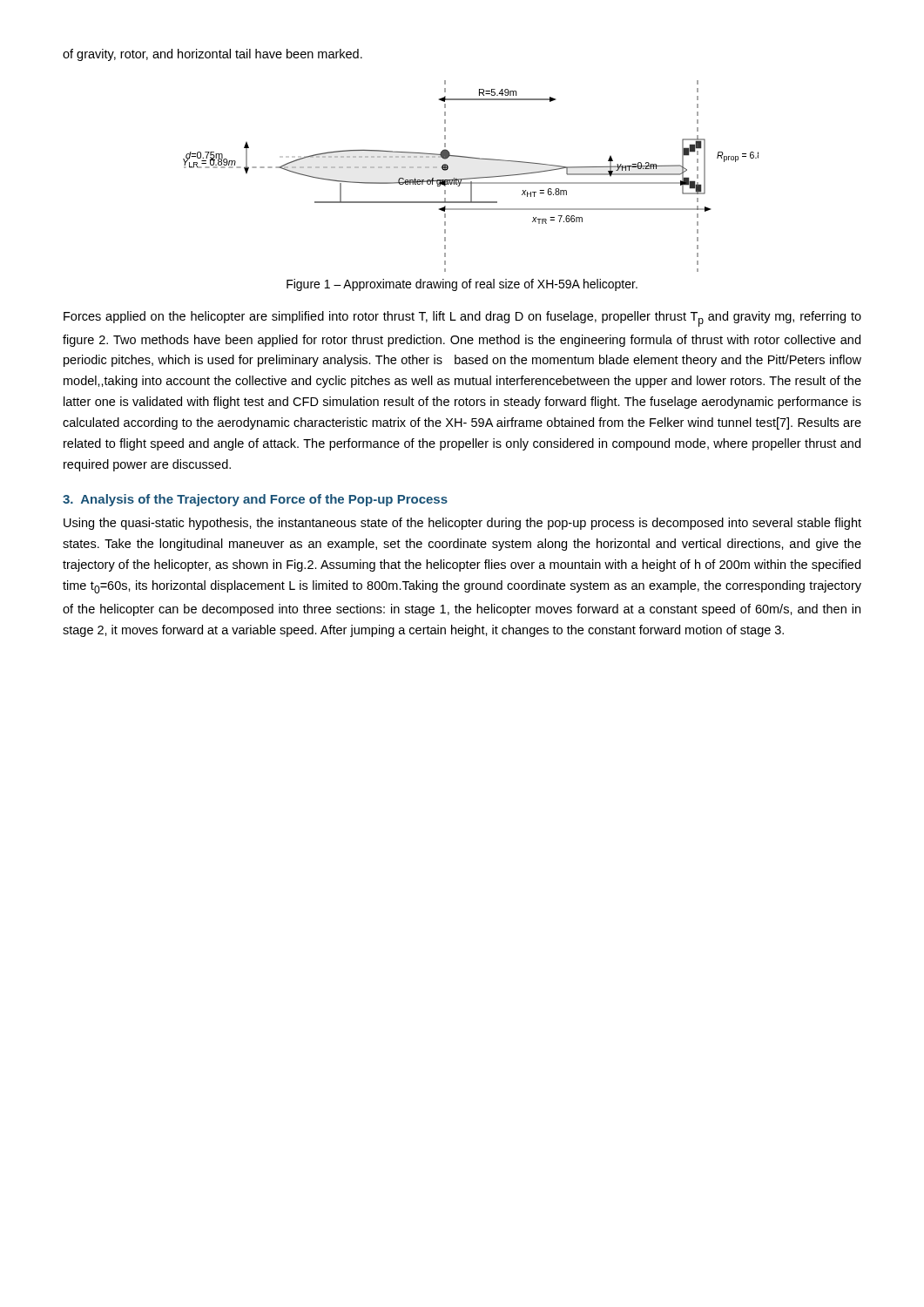Screen dimensions: 1307x924
Task: Click on the text starting "Forces applied on the helicopter are"
Action: [462, 390]
